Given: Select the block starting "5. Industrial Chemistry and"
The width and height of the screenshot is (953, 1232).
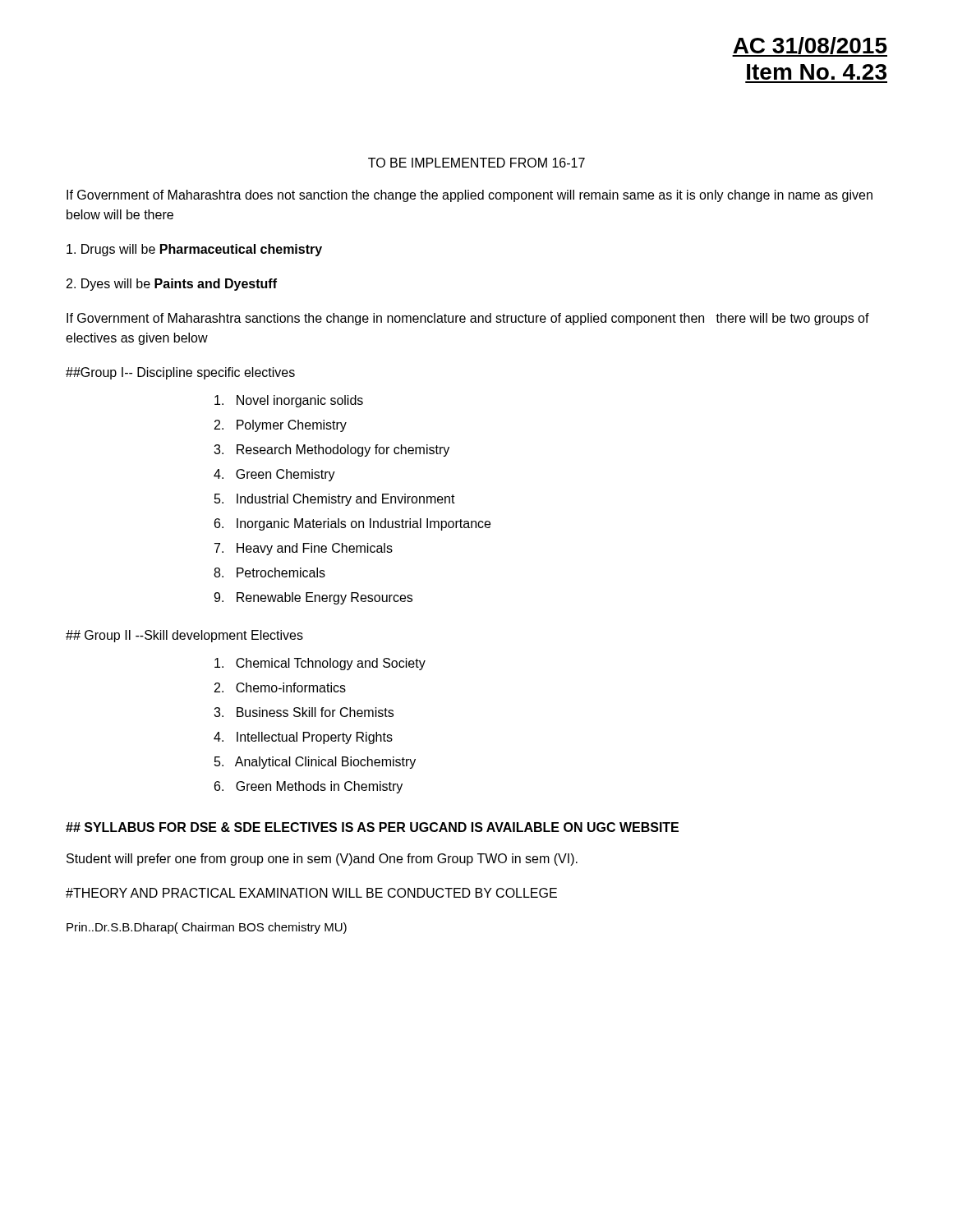Looking at the screenshot, I should [334, 499].
